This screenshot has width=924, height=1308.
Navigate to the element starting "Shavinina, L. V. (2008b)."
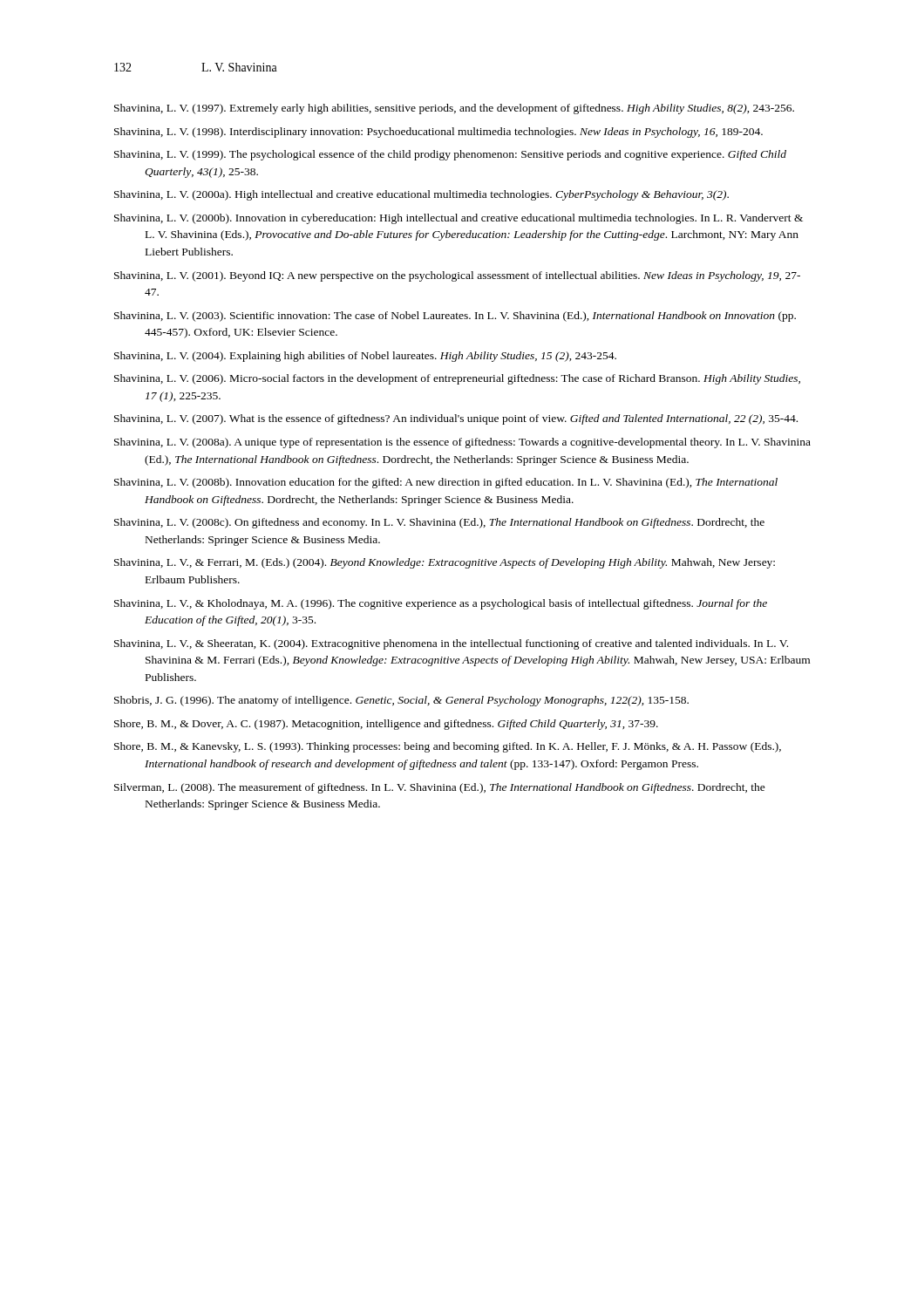coord(446,490)
